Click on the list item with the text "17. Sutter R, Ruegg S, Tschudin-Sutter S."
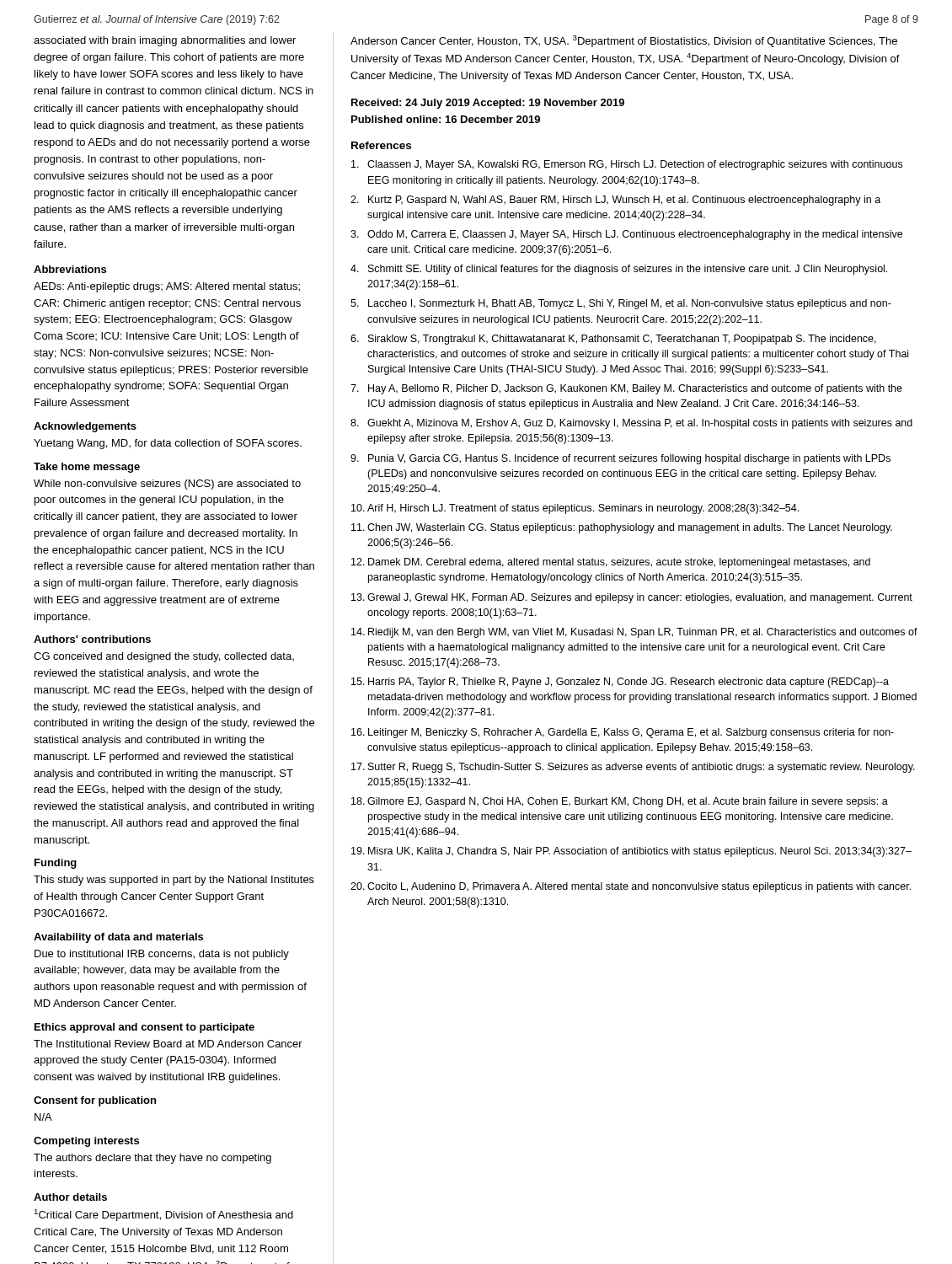Image resolution: width=952 pixels, height=1264 pixels. pos(634,774)
